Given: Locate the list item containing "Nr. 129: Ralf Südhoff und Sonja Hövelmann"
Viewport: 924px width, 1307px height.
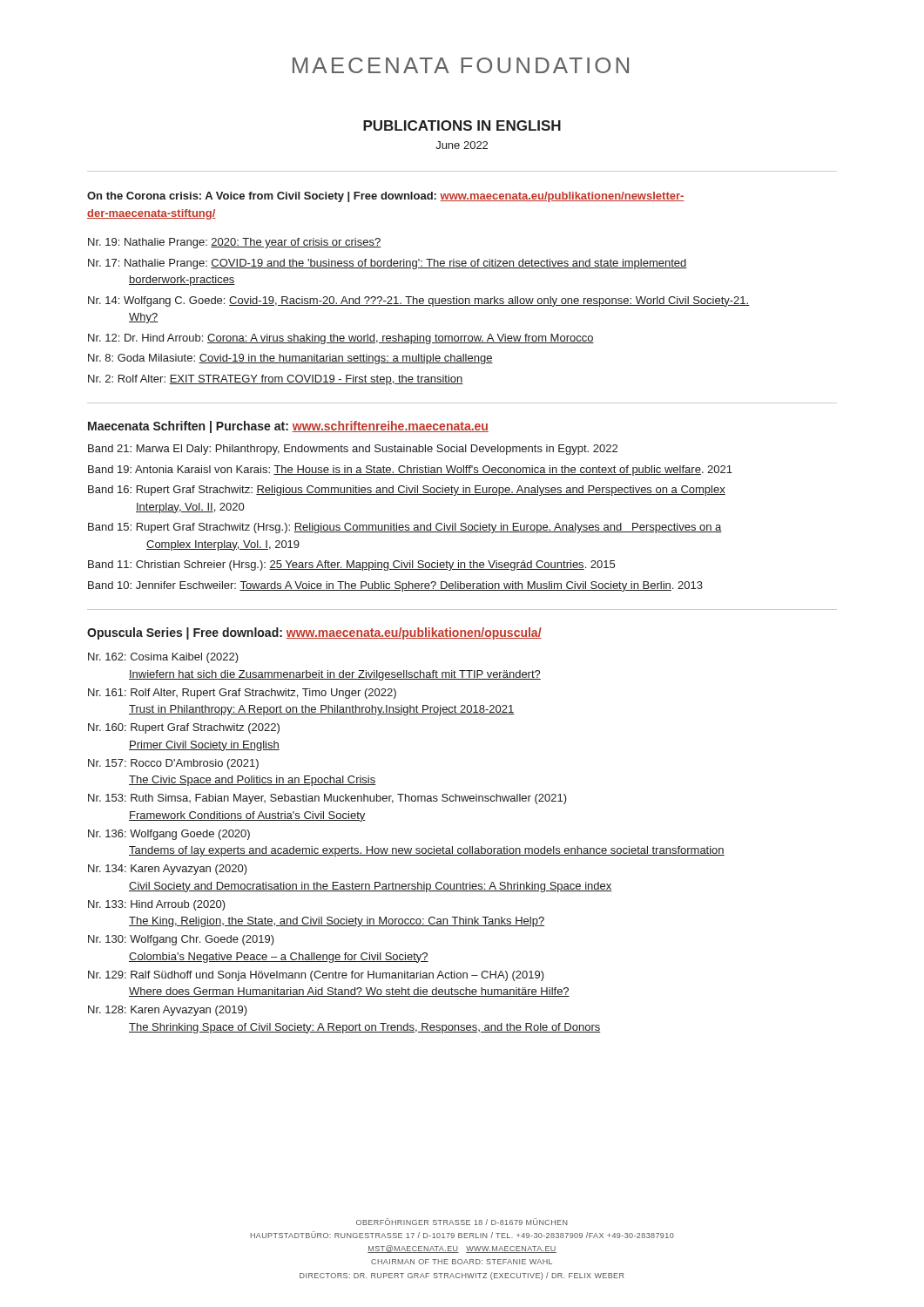Looking at the screenshot, I should [x=316, y=974].
